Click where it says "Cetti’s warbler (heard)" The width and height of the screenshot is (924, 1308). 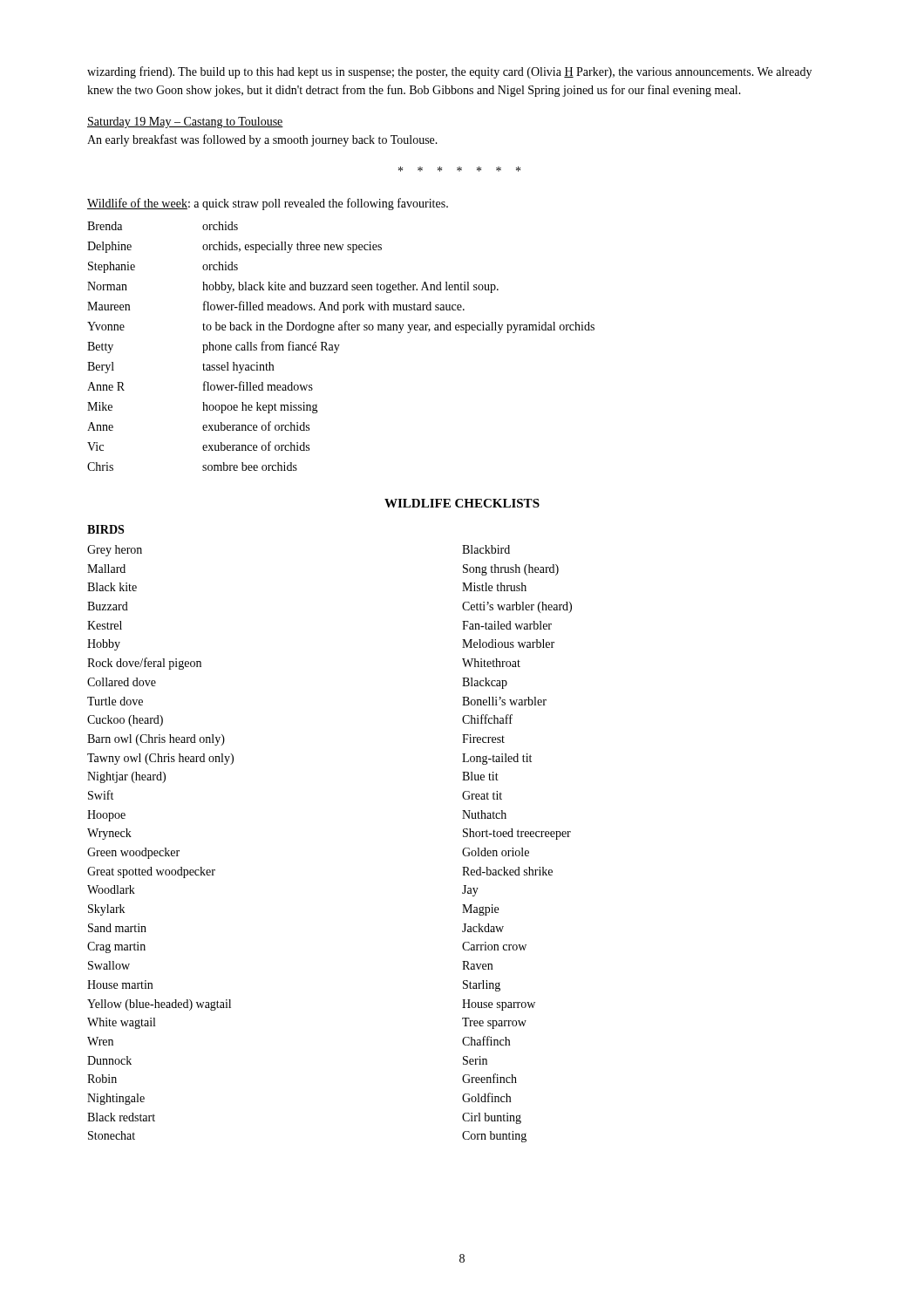click(517, 607)
